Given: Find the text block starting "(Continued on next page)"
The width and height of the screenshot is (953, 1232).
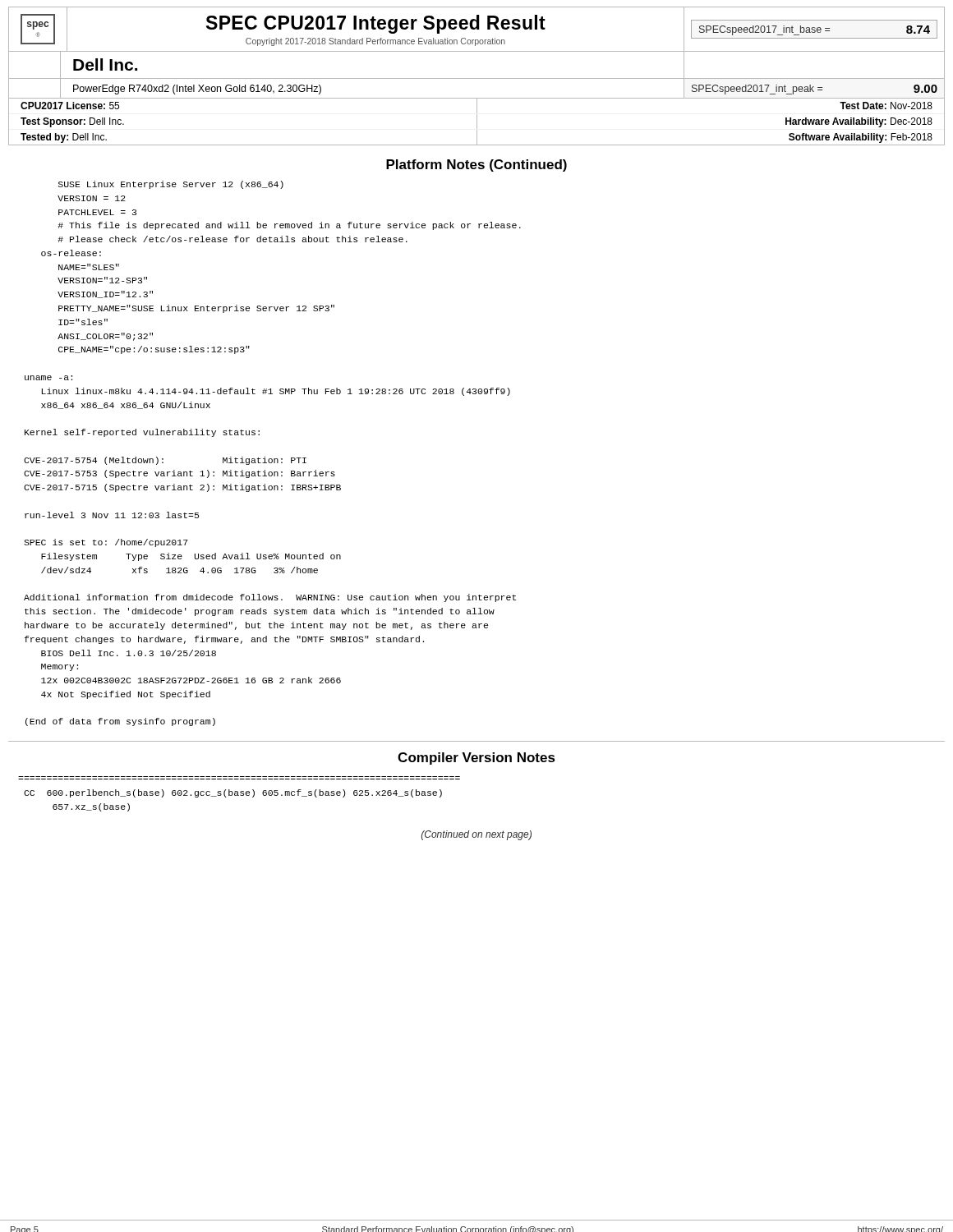Looking at the screenshot, I should pyautogui.click(x=476, y=834).
